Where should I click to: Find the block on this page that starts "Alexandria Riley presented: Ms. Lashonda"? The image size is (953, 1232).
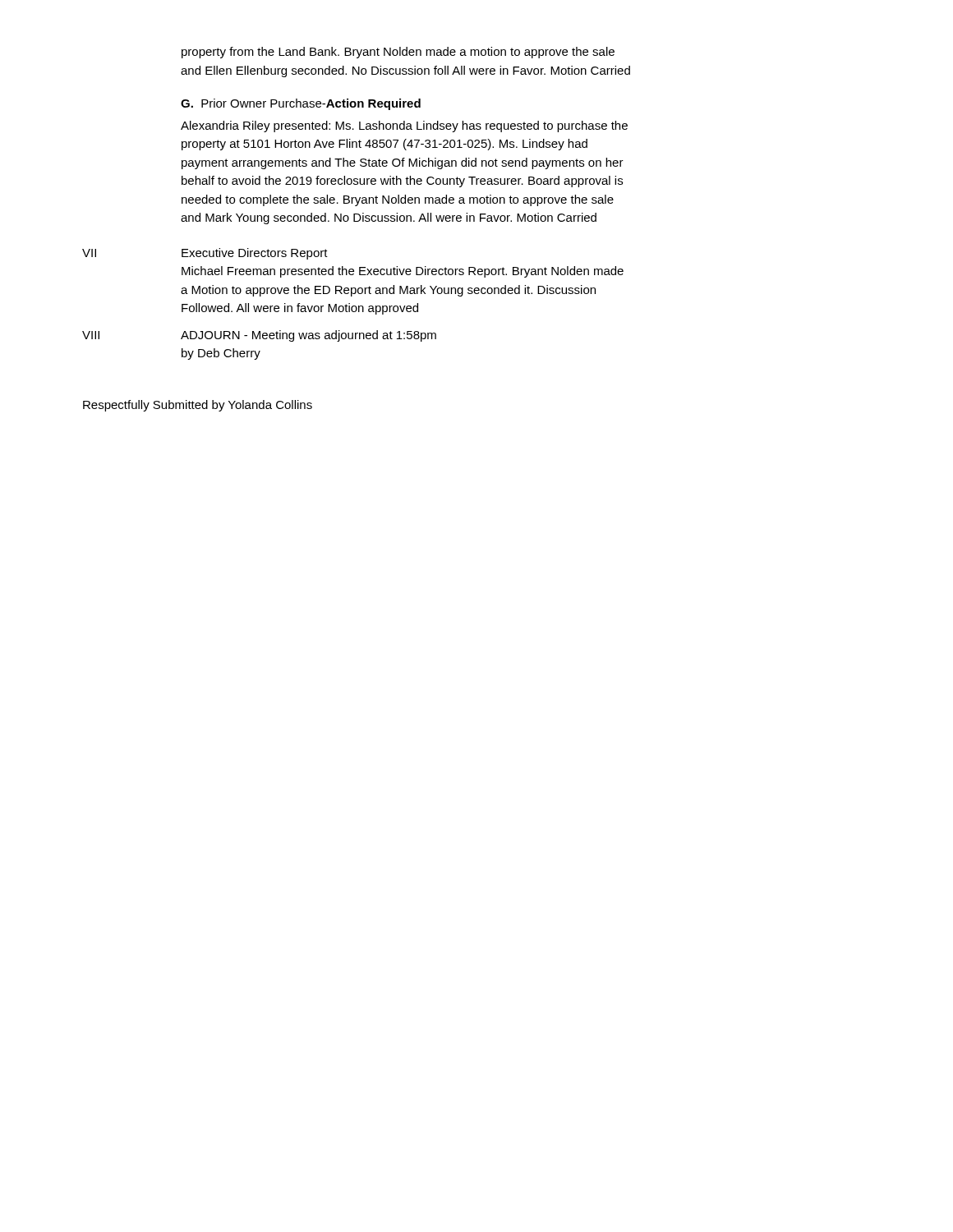click(x=404, y=171)
